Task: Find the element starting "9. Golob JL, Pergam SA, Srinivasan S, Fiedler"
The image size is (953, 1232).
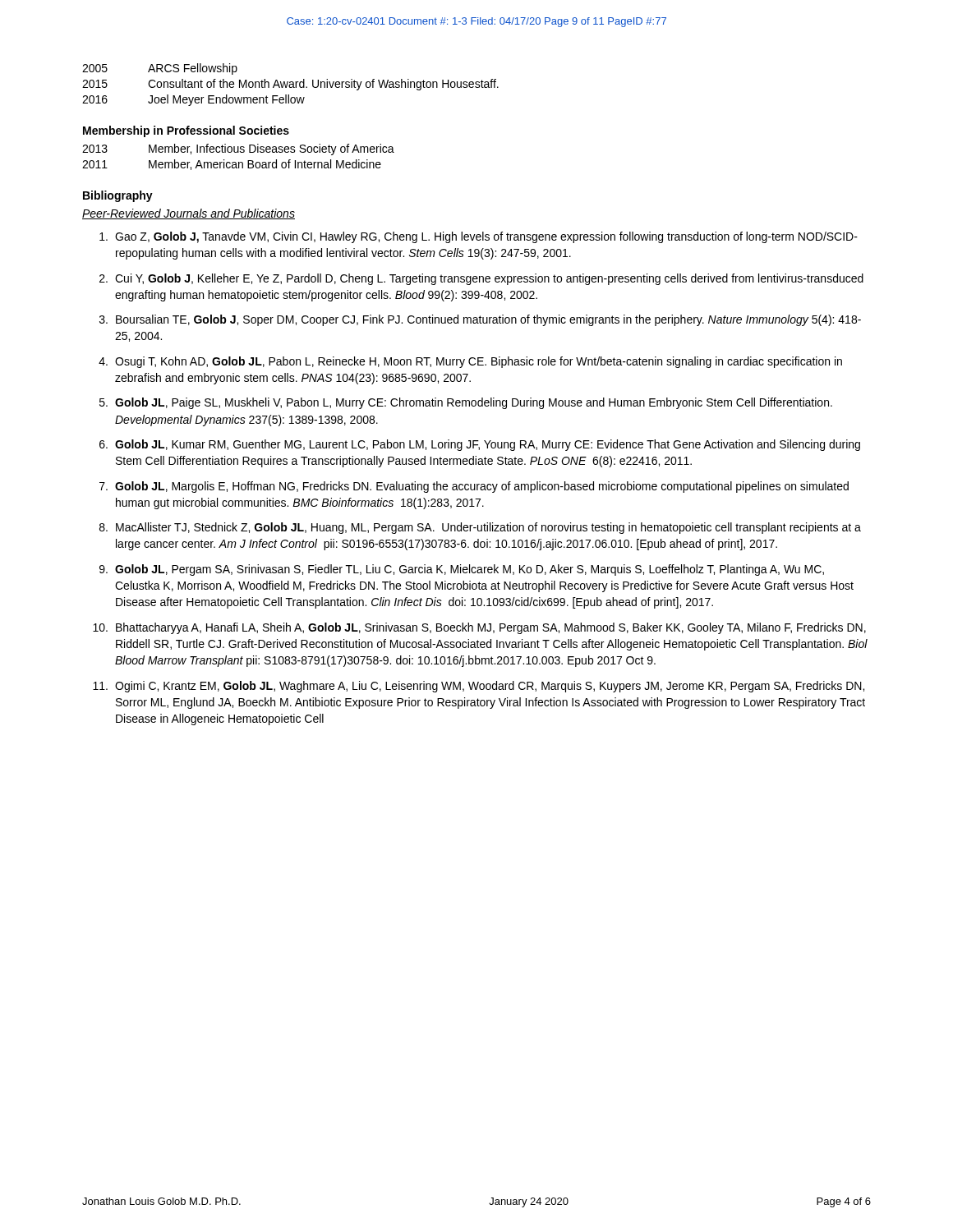Action: (476, 586)
